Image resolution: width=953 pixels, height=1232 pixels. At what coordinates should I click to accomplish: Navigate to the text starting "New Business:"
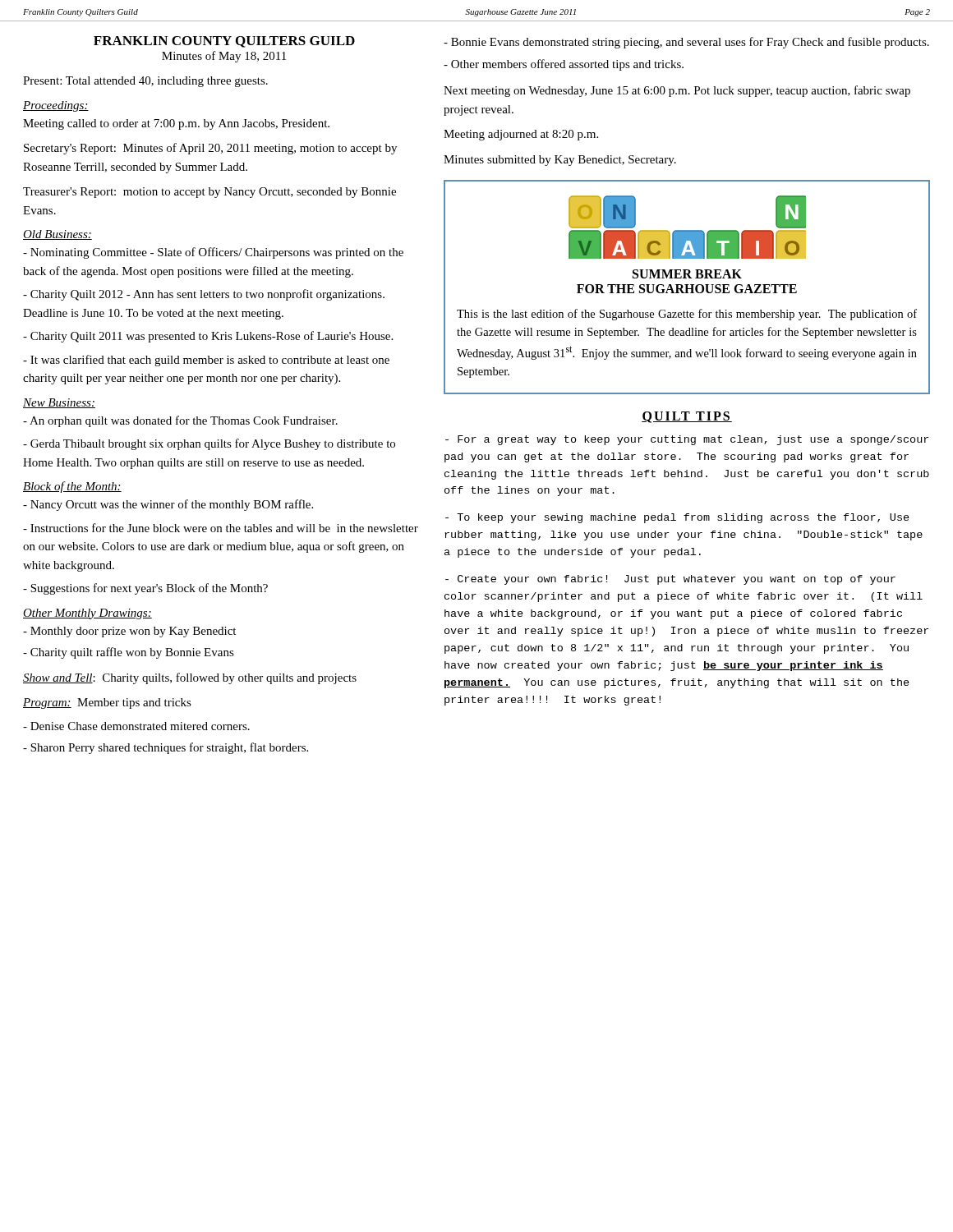59,403
